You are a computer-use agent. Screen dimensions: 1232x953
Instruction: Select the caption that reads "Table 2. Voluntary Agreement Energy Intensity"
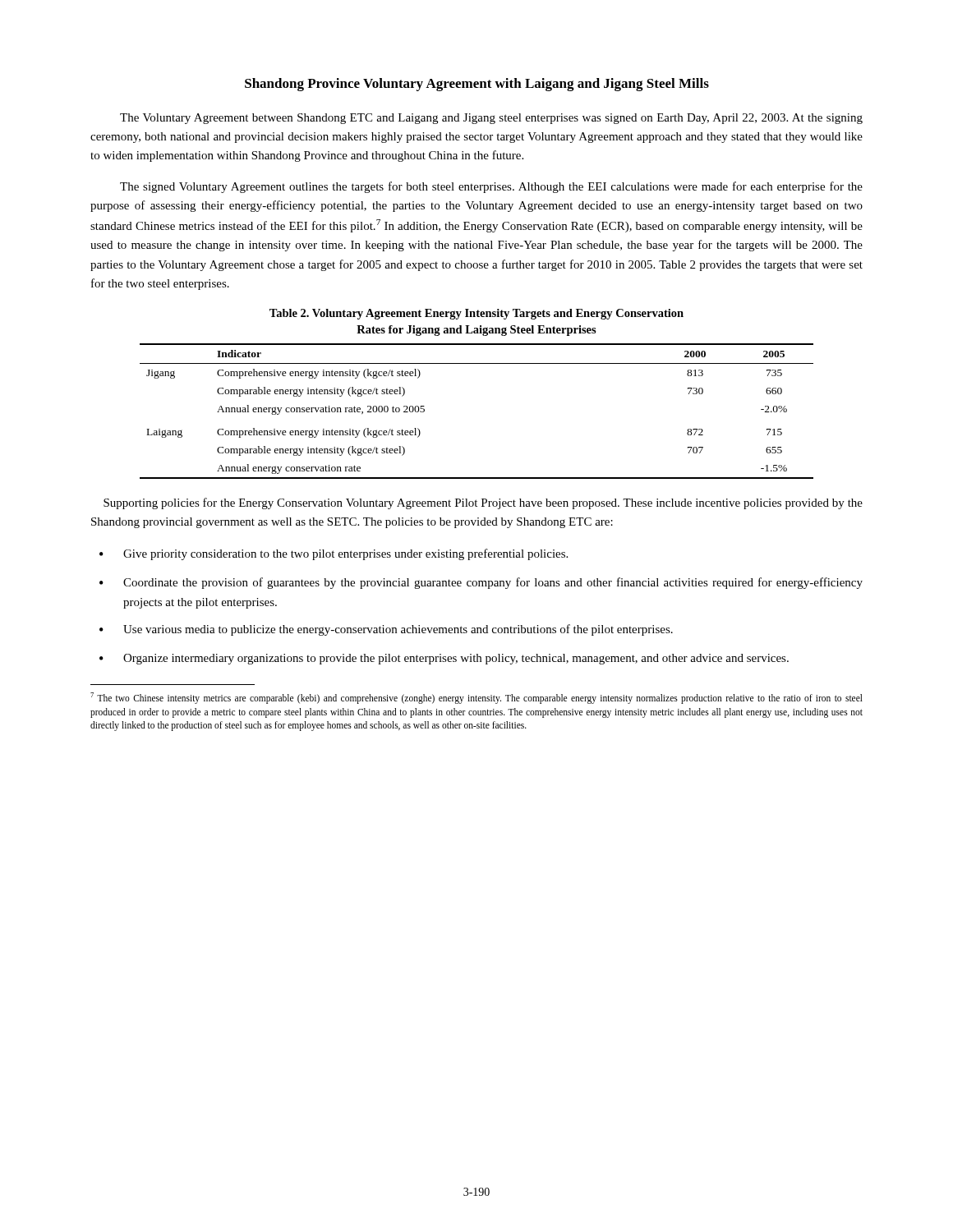click(476, 321)
